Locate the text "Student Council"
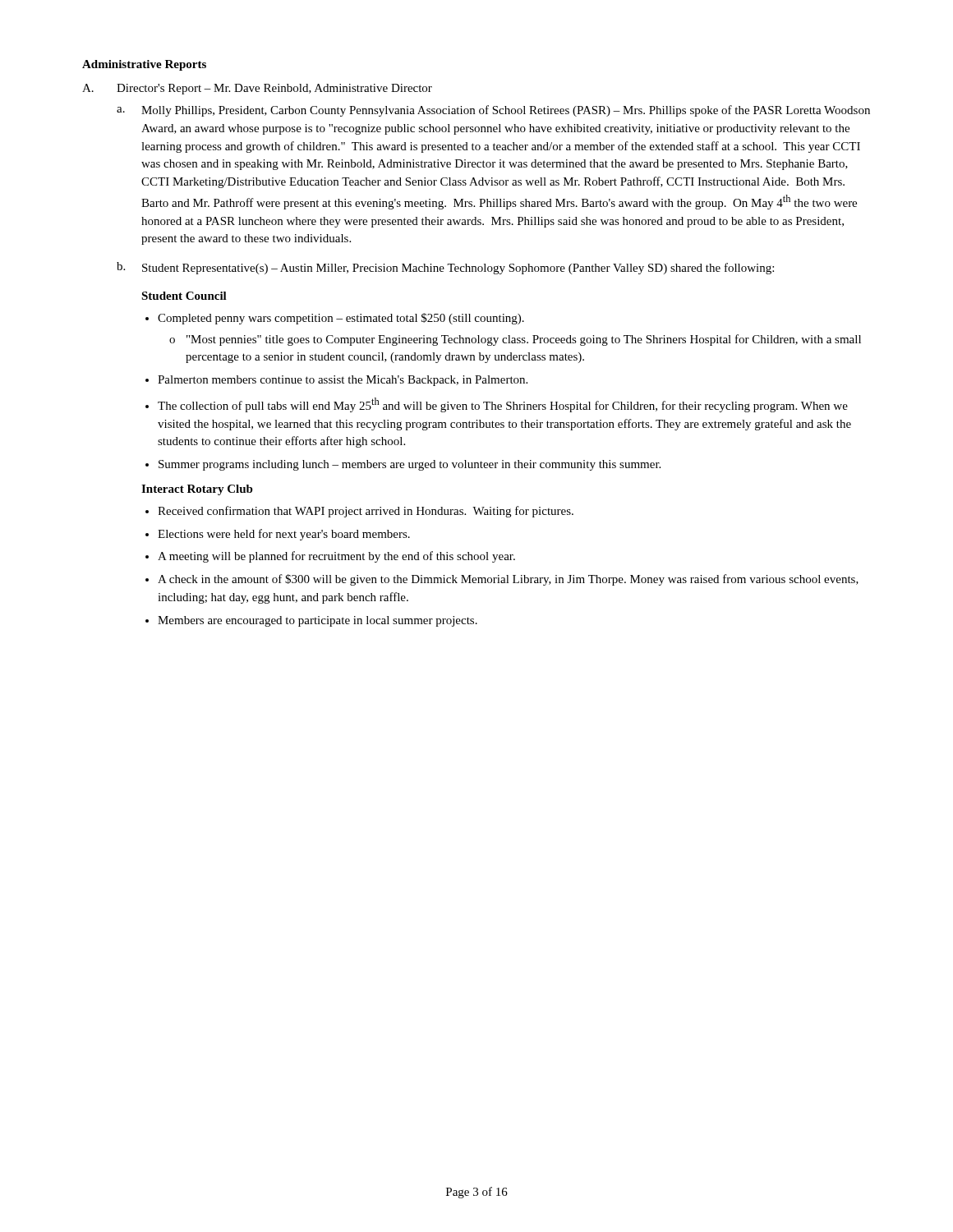Viewport: 953px width, 1232px height. point(184,295)
